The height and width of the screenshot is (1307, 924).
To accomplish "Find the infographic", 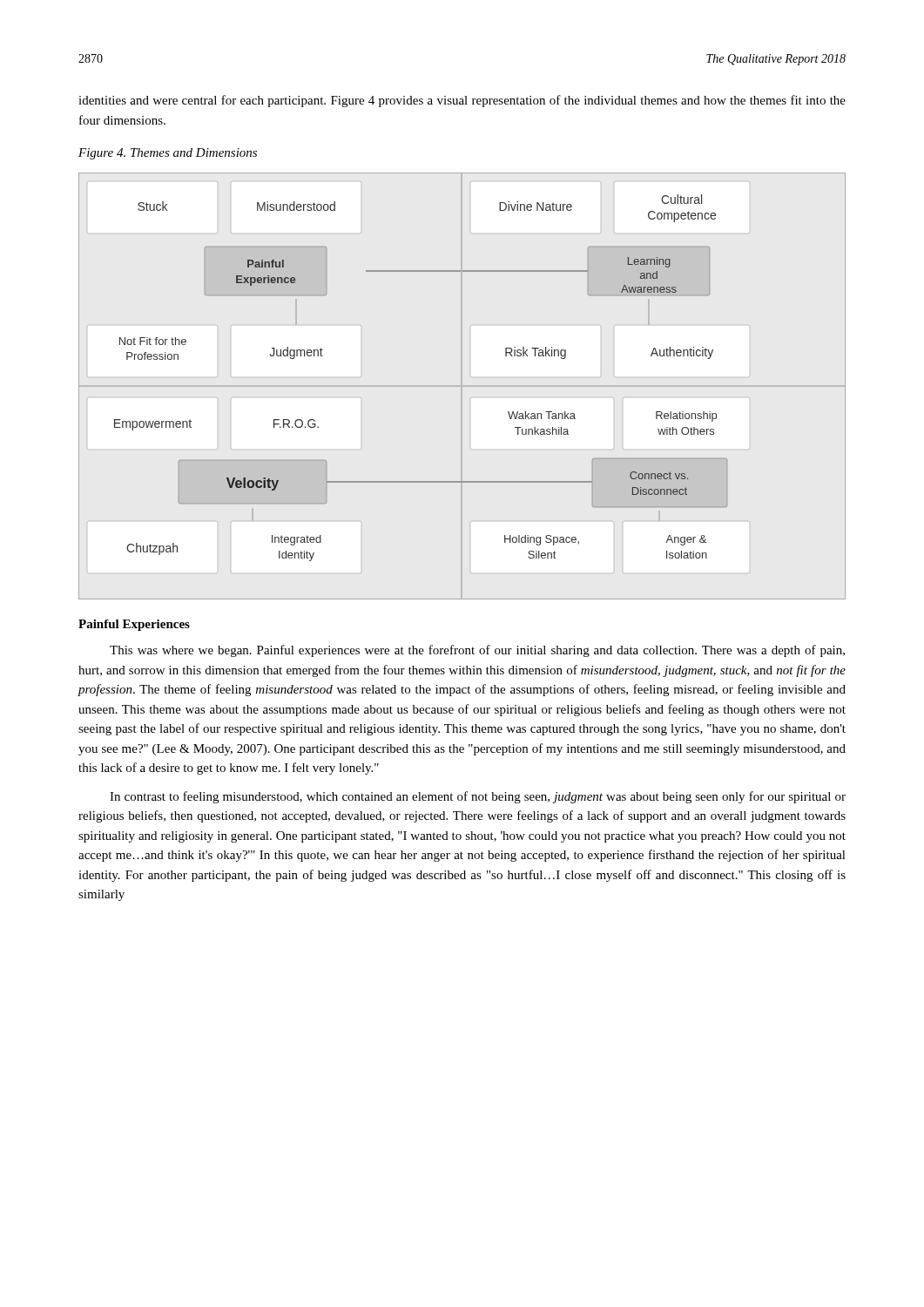I will 462,386.
